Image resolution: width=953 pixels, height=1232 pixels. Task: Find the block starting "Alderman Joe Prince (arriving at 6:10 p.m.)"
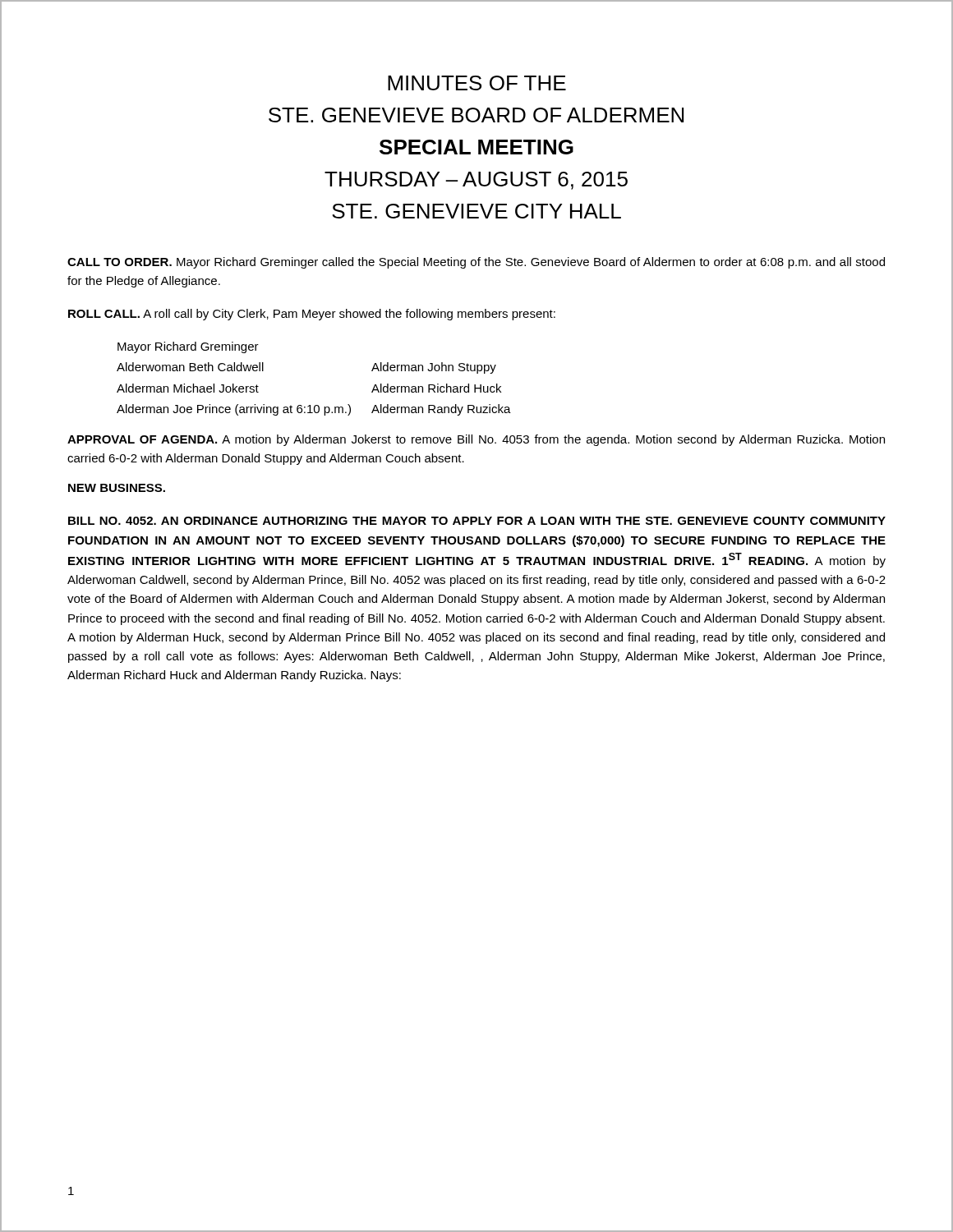[x=334, y=409]
